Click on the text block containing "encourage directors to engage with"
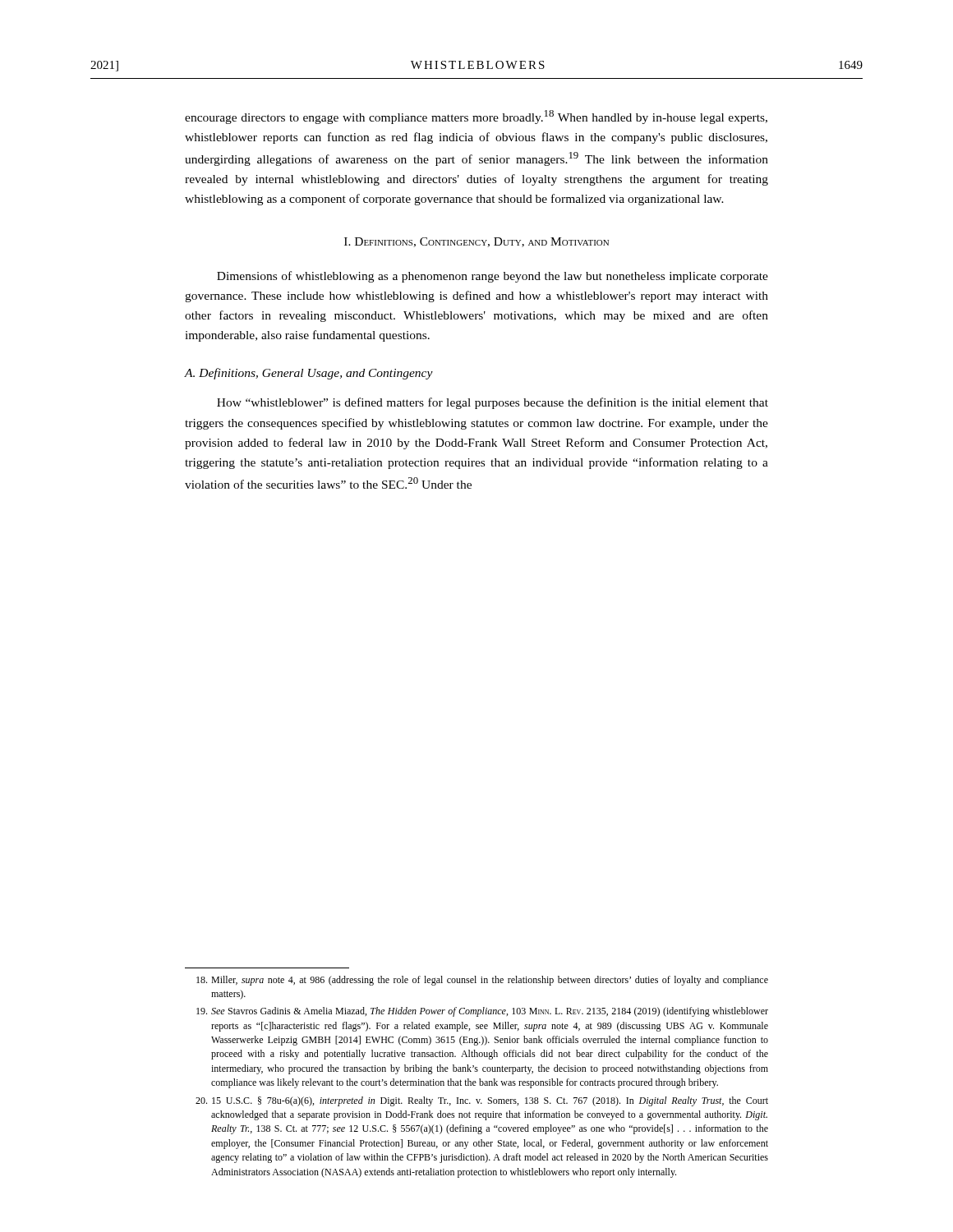The width and height of the screenshot is (953, 1232). [476, 157]
